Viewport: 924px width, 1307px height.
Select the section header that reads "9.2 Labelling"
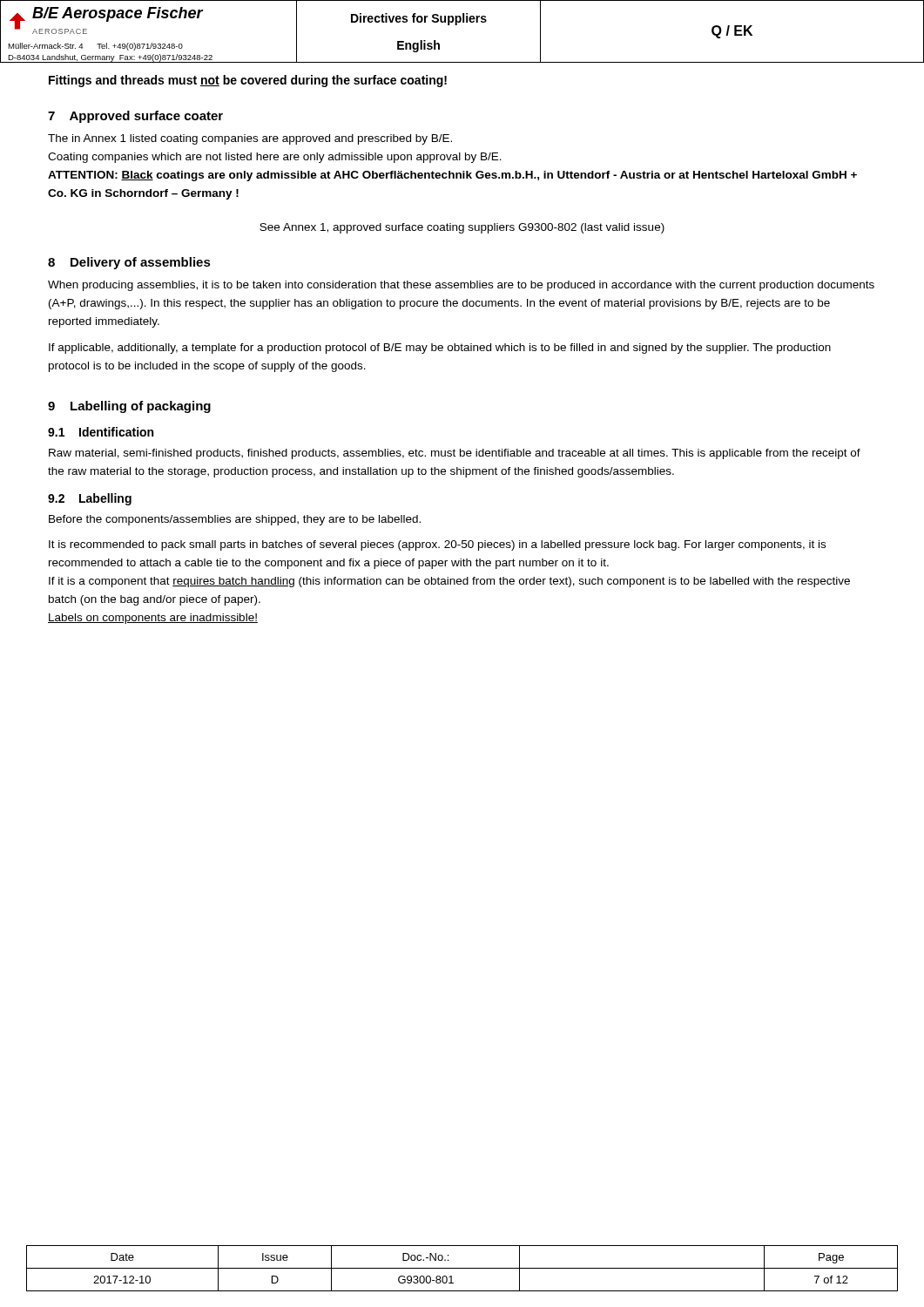click(x=90, y=499)
